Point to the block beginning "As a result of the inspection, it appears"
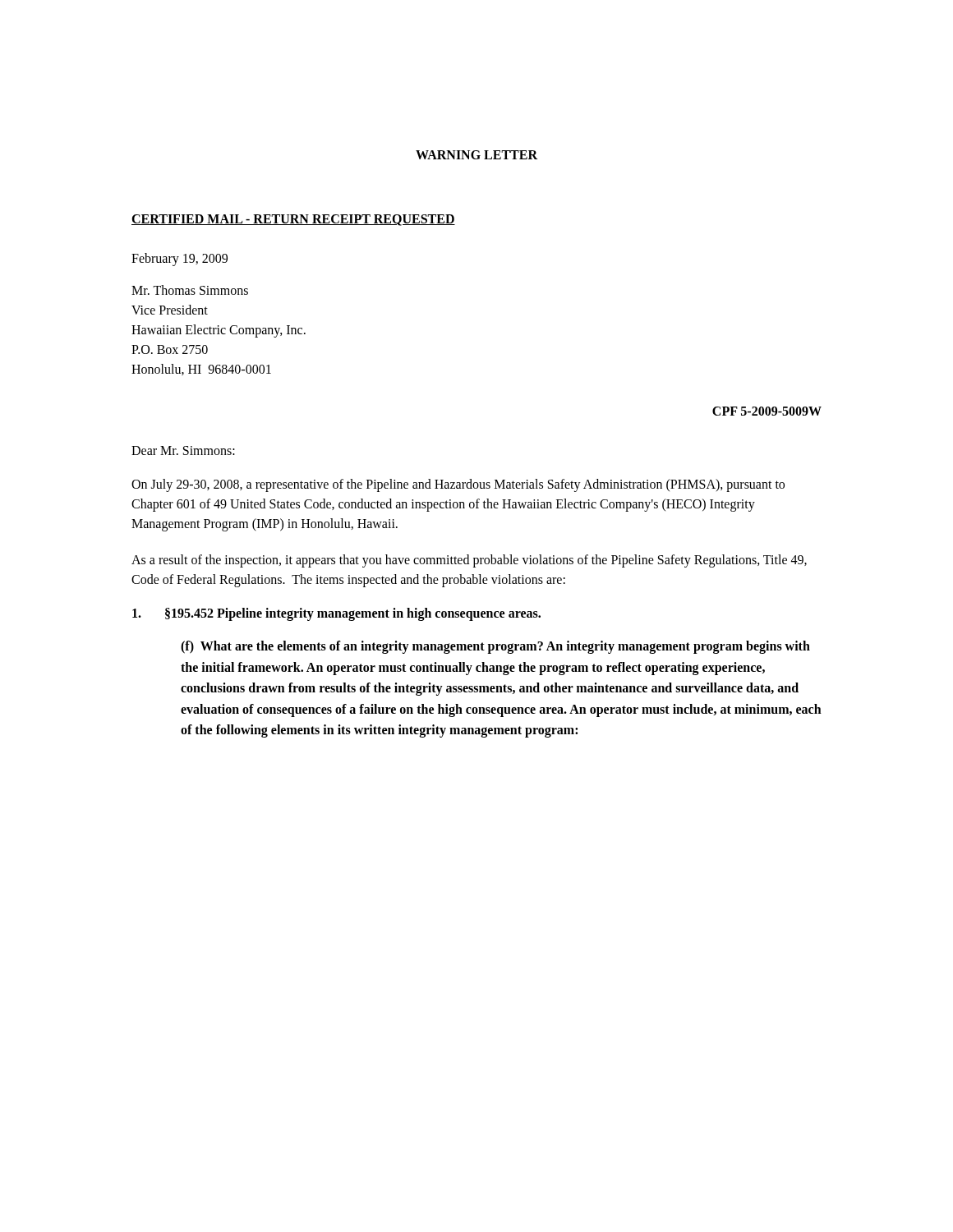Viewport: 953px width, 1232px height. click(469, 570)
